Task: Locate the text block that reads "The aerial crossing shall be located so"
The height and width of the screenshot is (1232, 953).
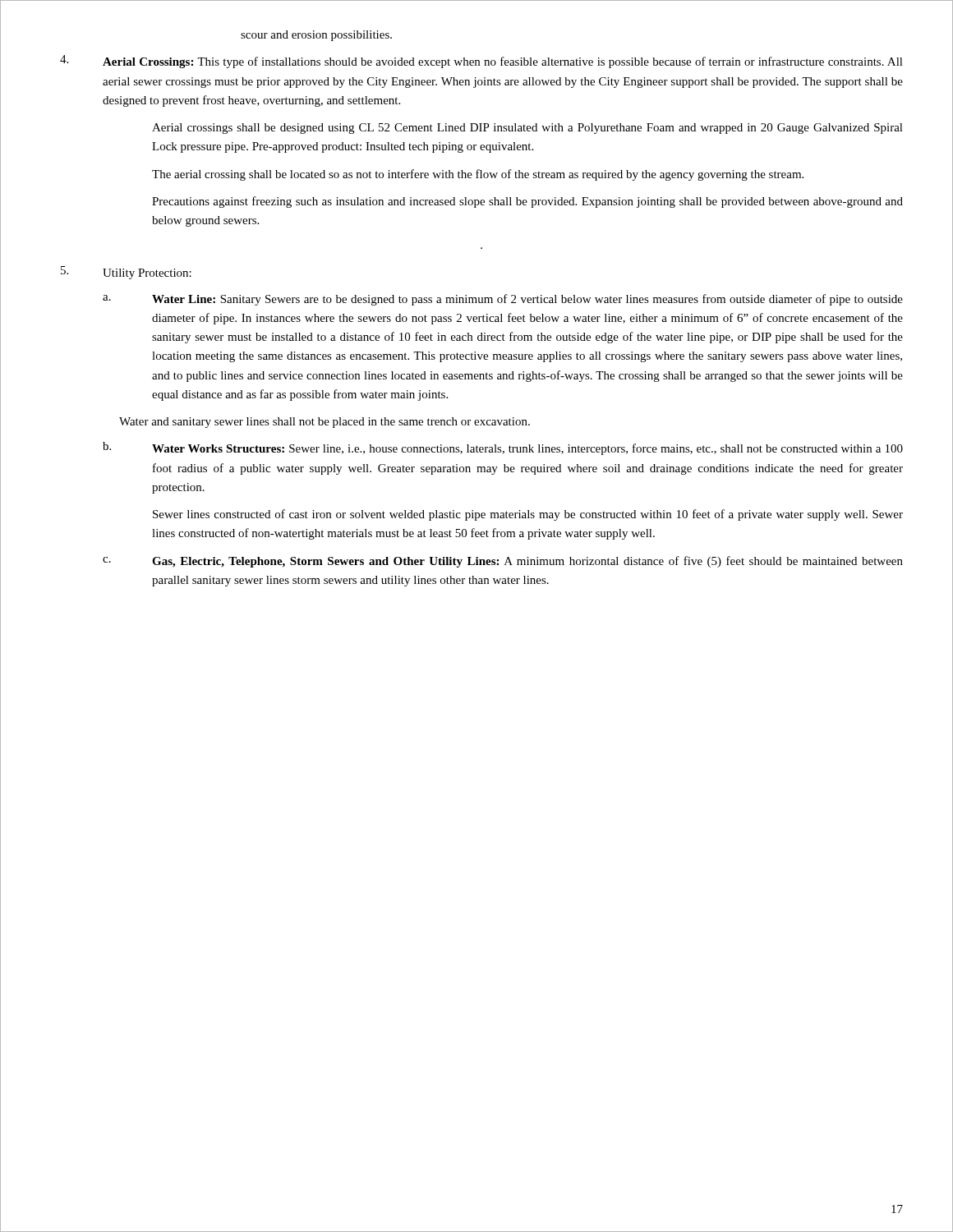Action: pyautogui.click(x=478, y=174)
